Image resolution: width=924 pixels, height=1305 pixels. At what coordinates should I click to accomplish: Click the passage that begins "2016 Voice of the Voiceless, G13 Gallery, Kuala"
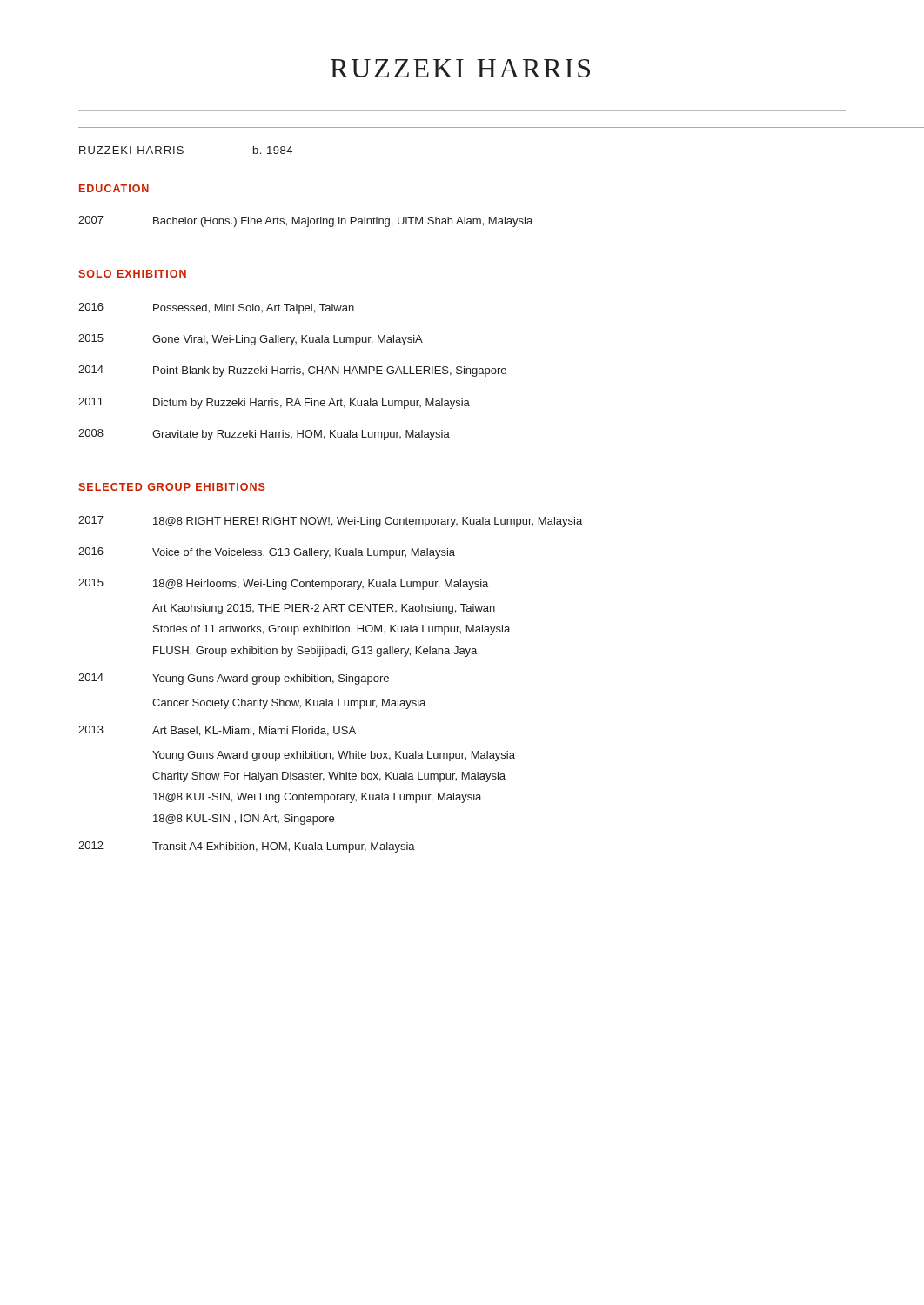point(442,553)
